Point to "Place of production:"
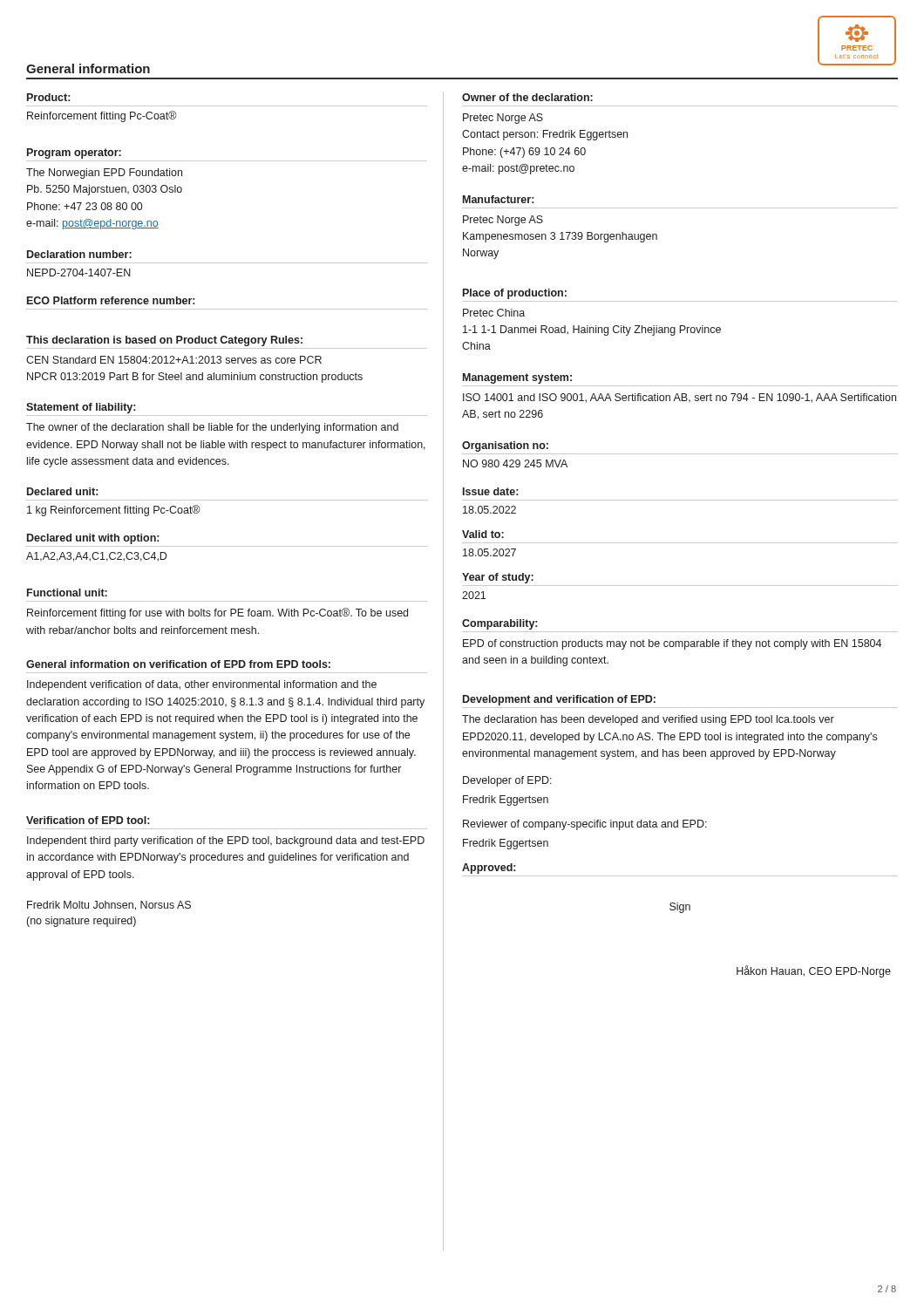 (515, 293)
